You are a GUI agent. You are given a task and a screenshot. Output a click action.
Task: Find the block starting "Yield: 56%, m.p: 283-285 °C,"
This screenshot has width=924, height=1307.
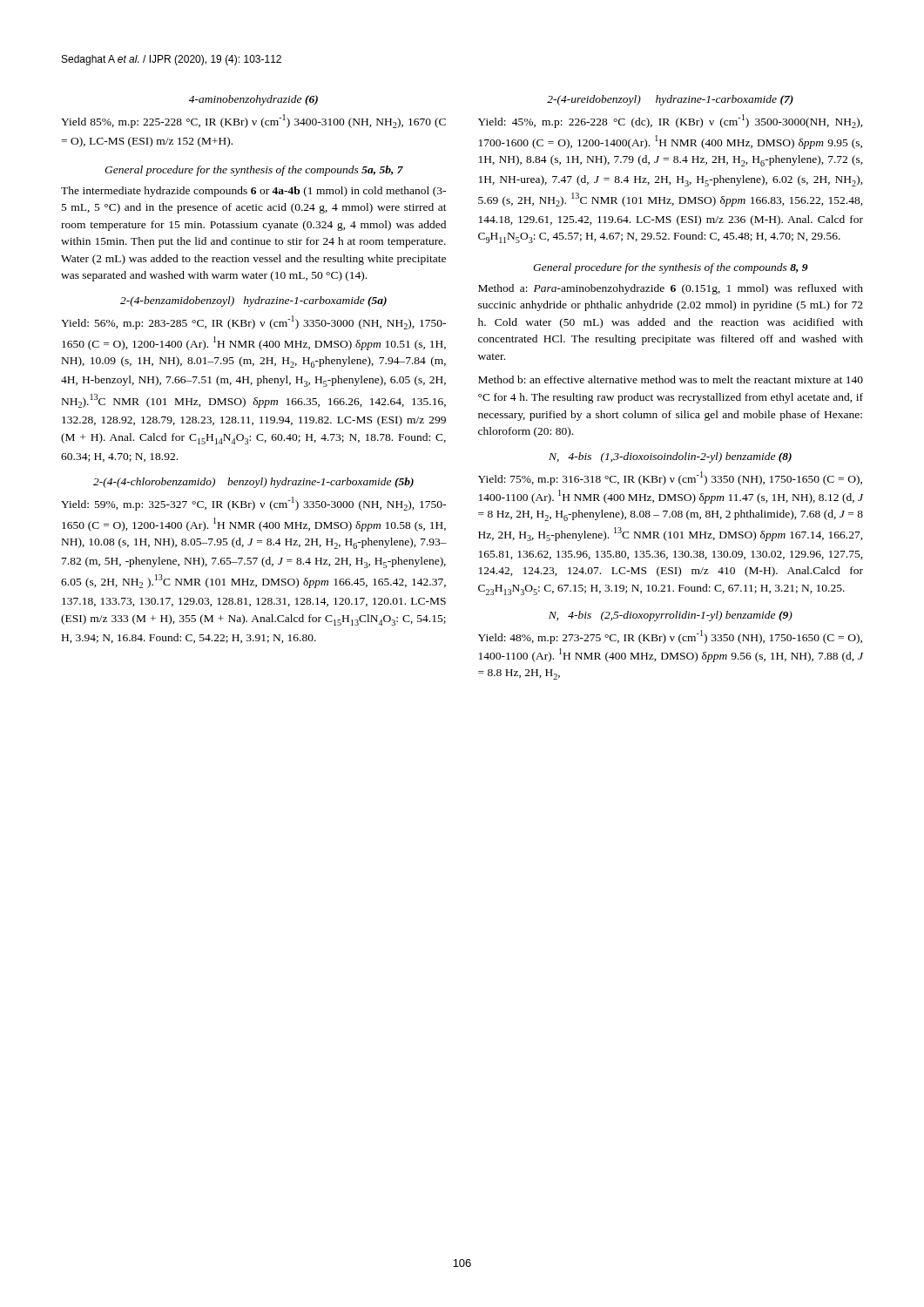(254, 389)
